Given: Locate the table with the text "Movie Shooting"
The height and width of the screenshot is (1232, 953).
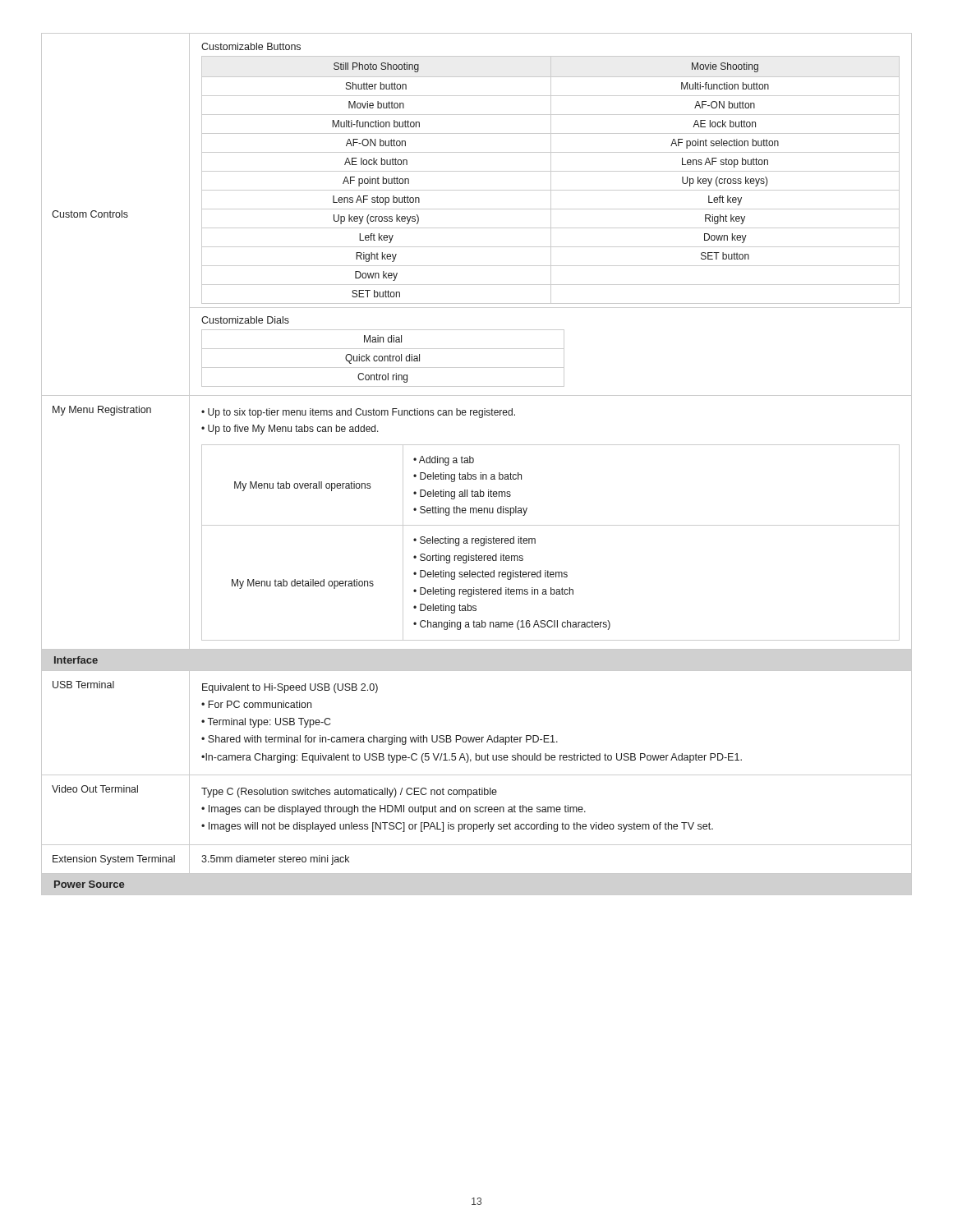Looking at the screenshot, I should tap(476, 214).
